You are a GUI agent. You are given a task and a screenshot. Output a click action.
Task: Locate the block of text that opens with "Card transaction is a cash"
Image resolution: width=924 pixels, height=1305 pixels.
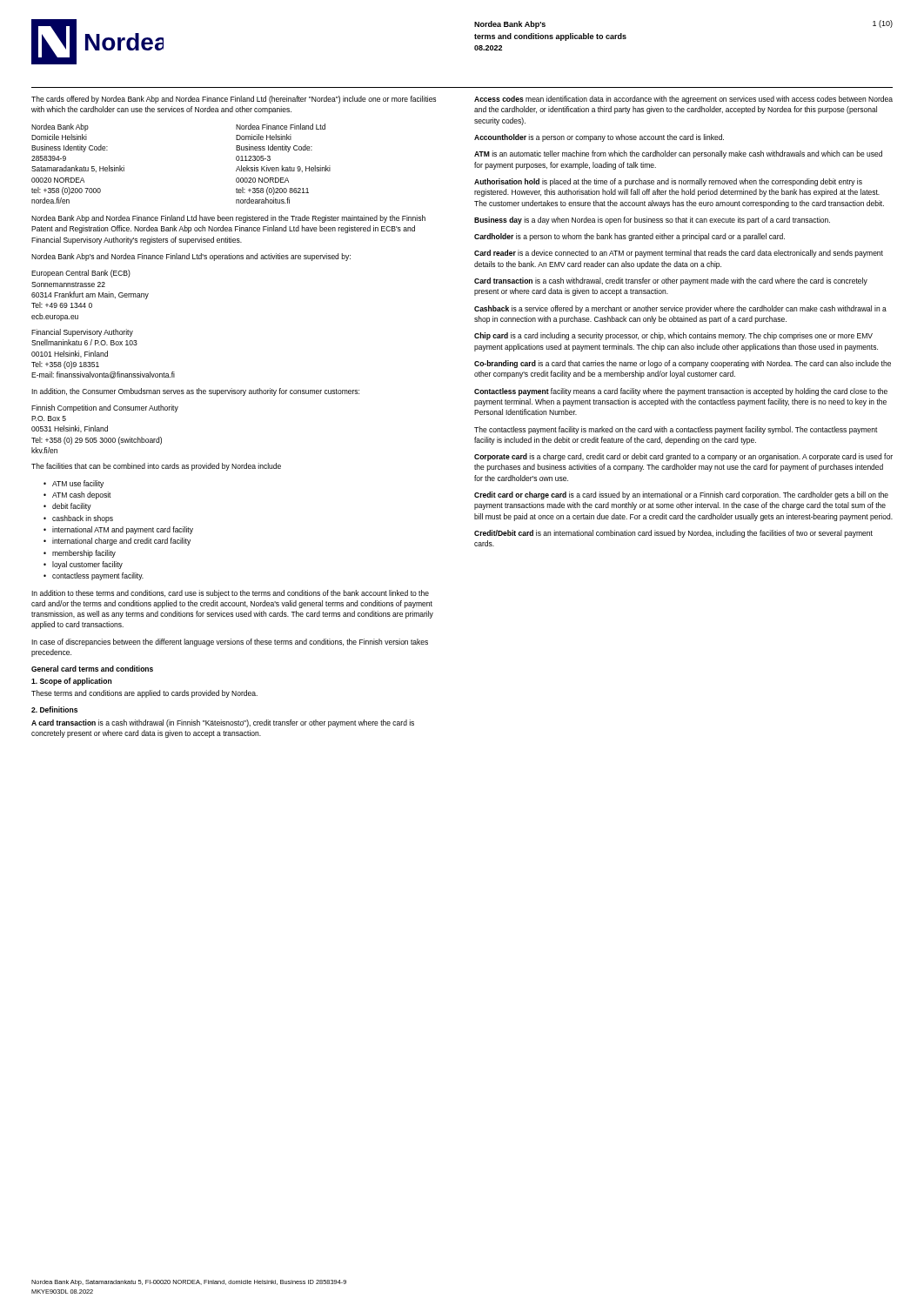pyautogui.click(x=683, y=287)
